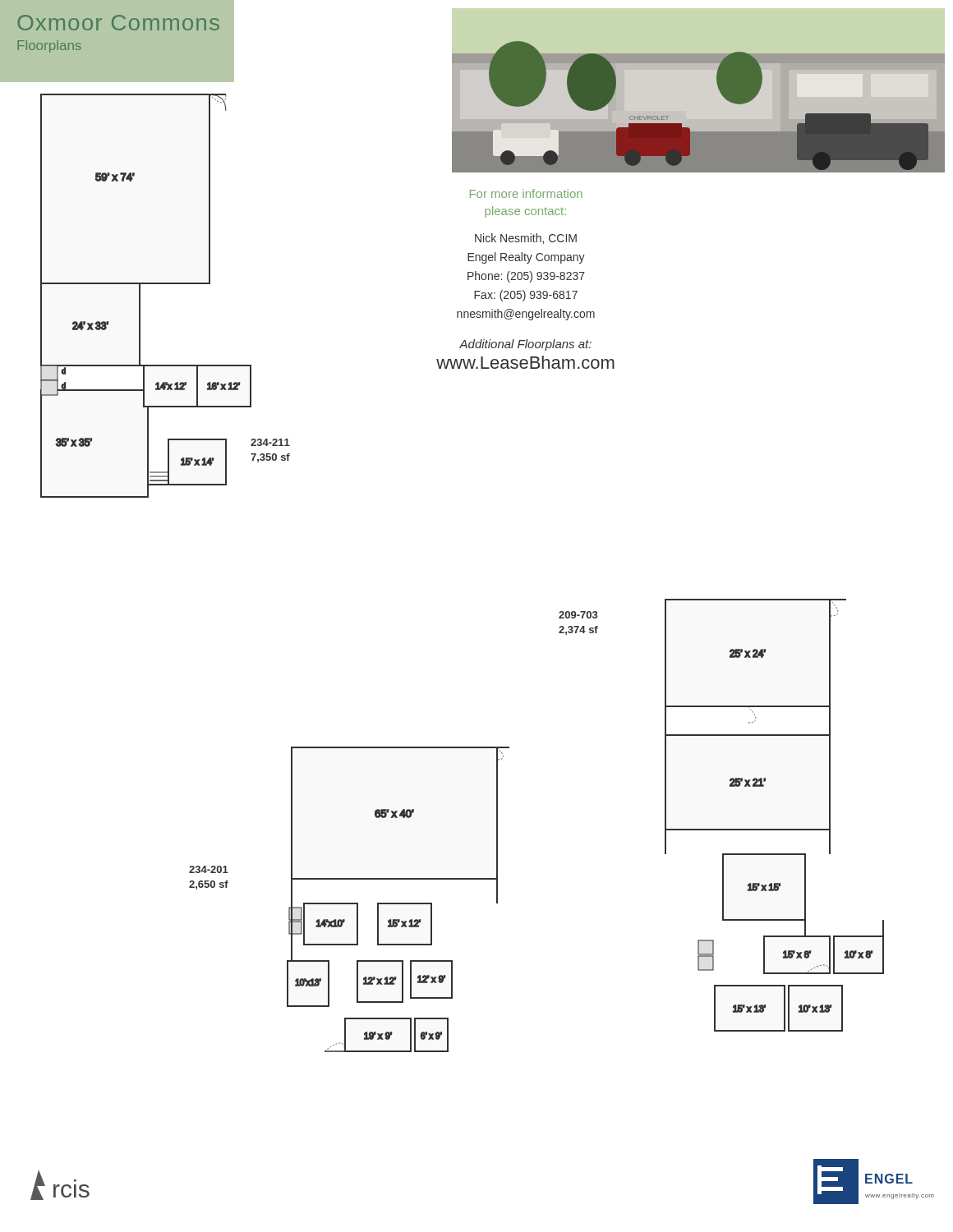Locate the title with the text "Oxmoor Commons Floorplans"
This screenshot has height=1232, width=953.
point(119,32)
